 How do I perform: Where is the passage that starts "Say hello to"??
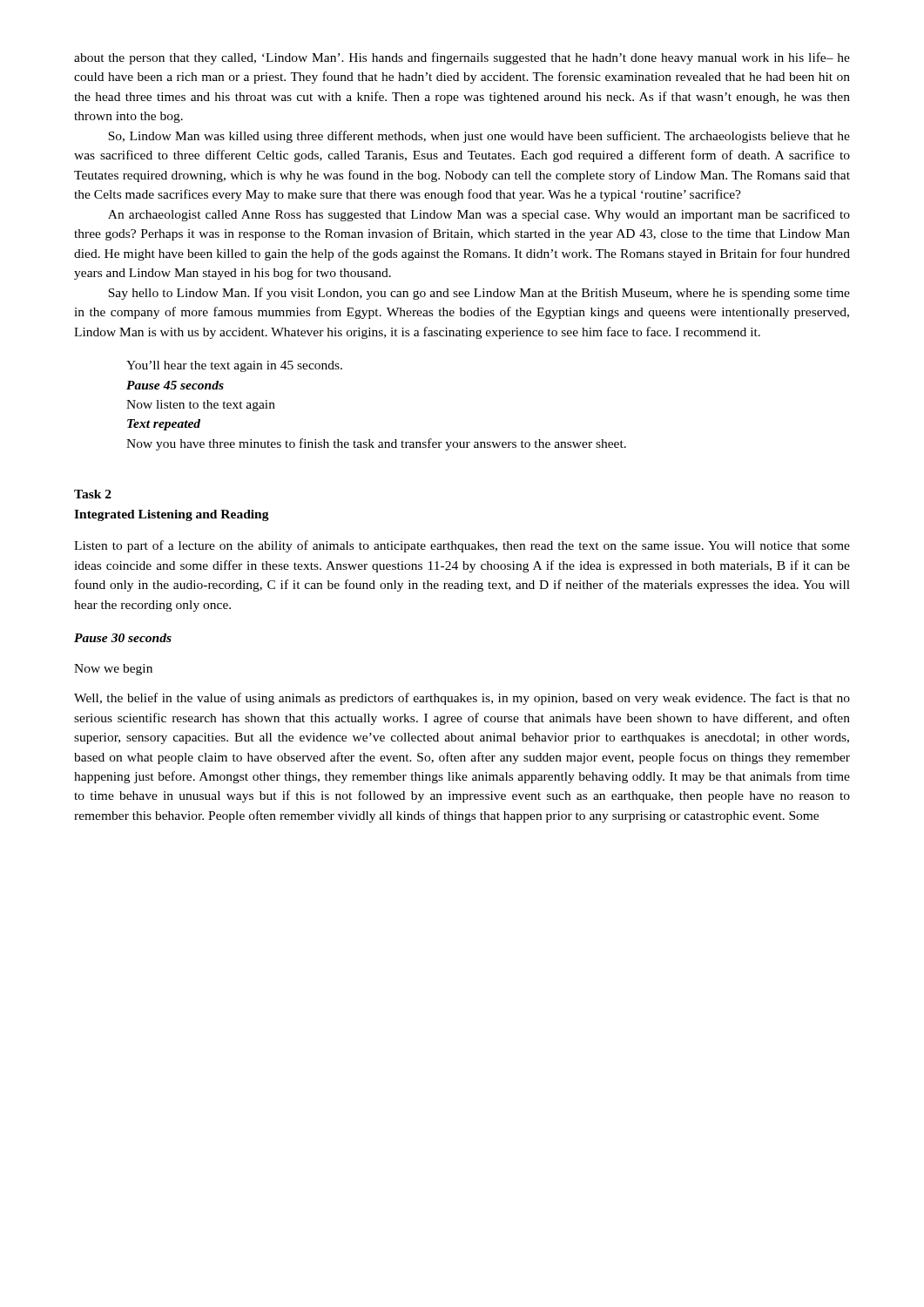pyautogui.click(x=462, y=312)
